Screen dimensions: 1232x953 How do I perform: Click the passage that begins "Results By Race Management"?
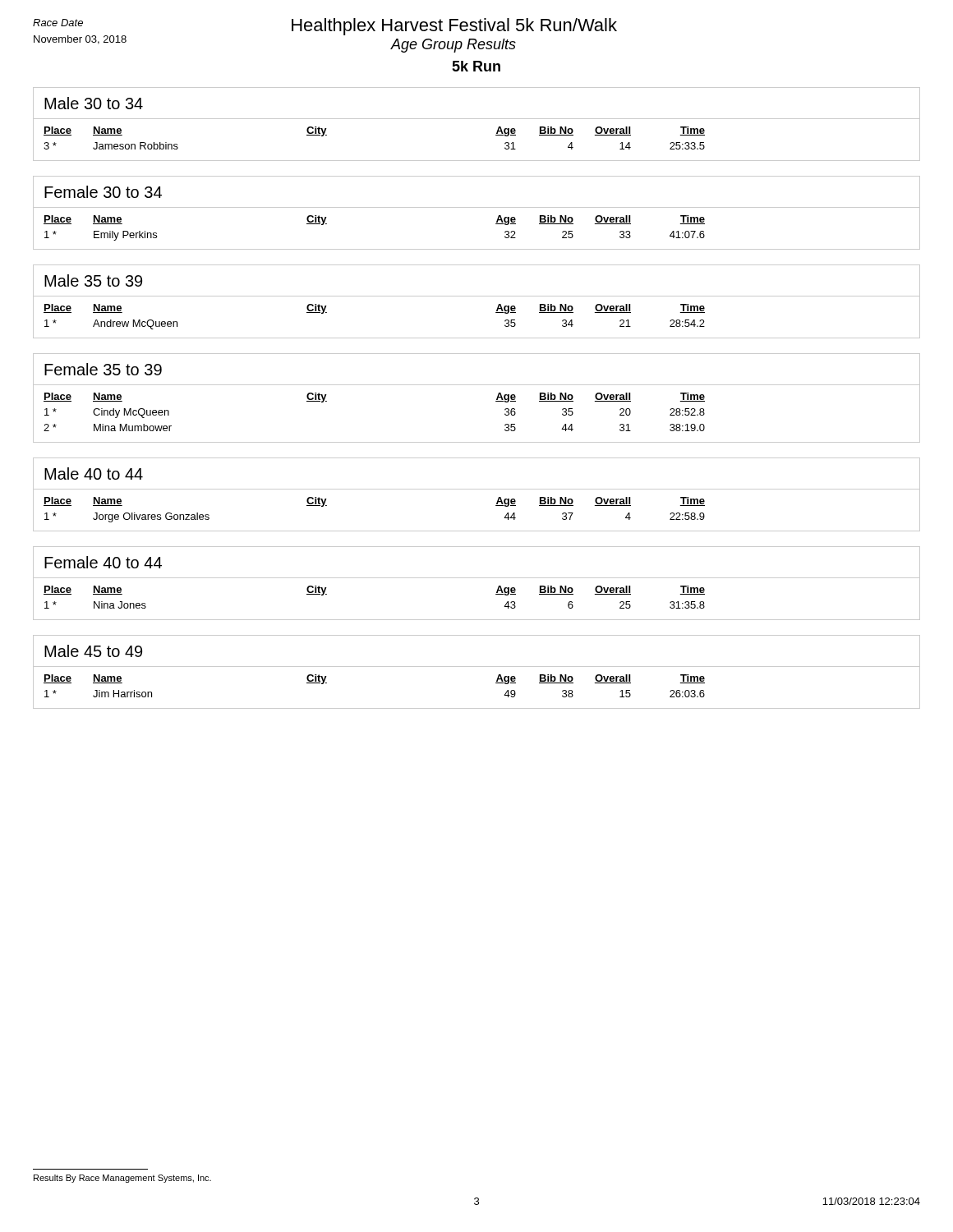[122, 1176]
